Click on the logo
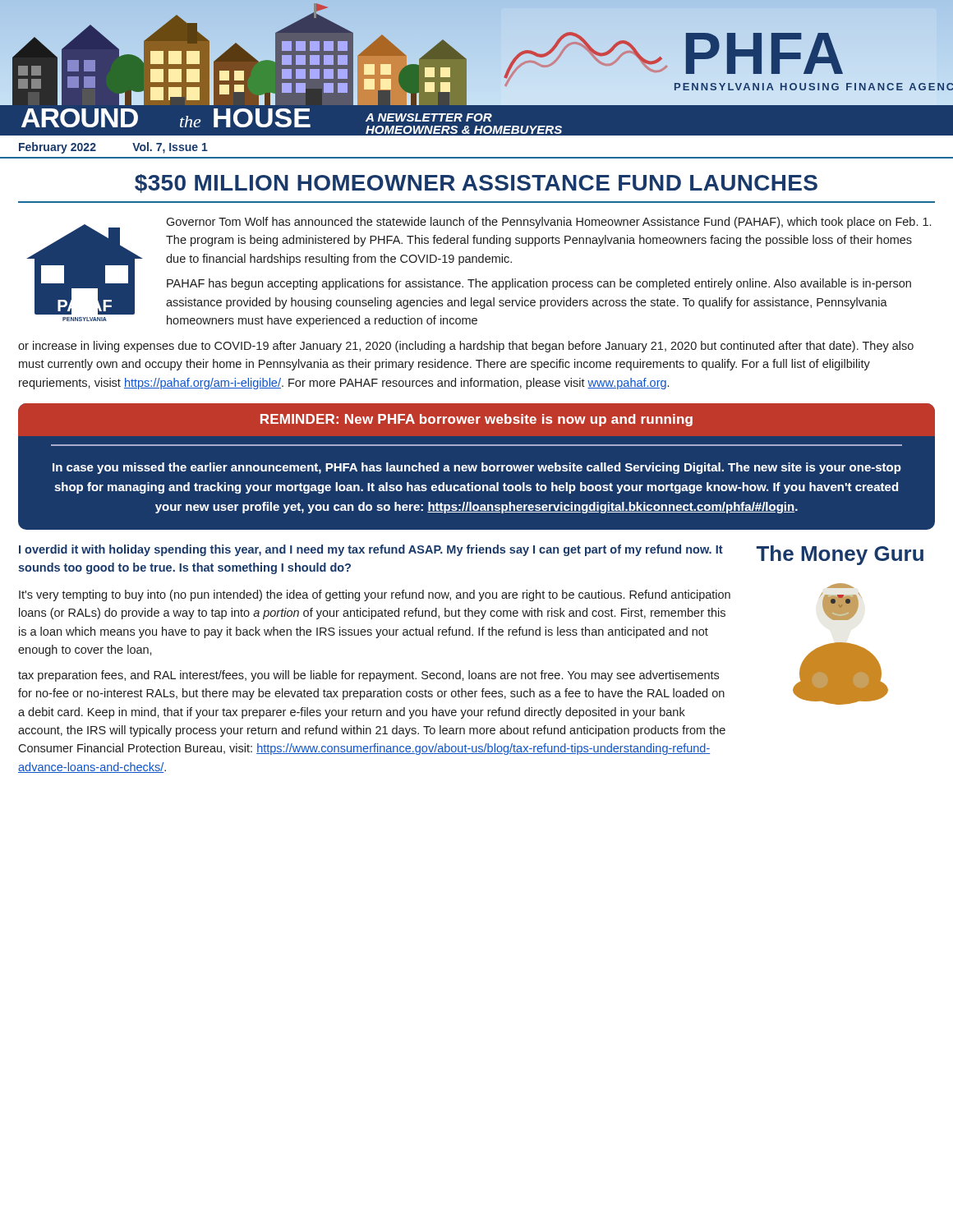This screenshot has width=953, height=1232. coord(85,275)
